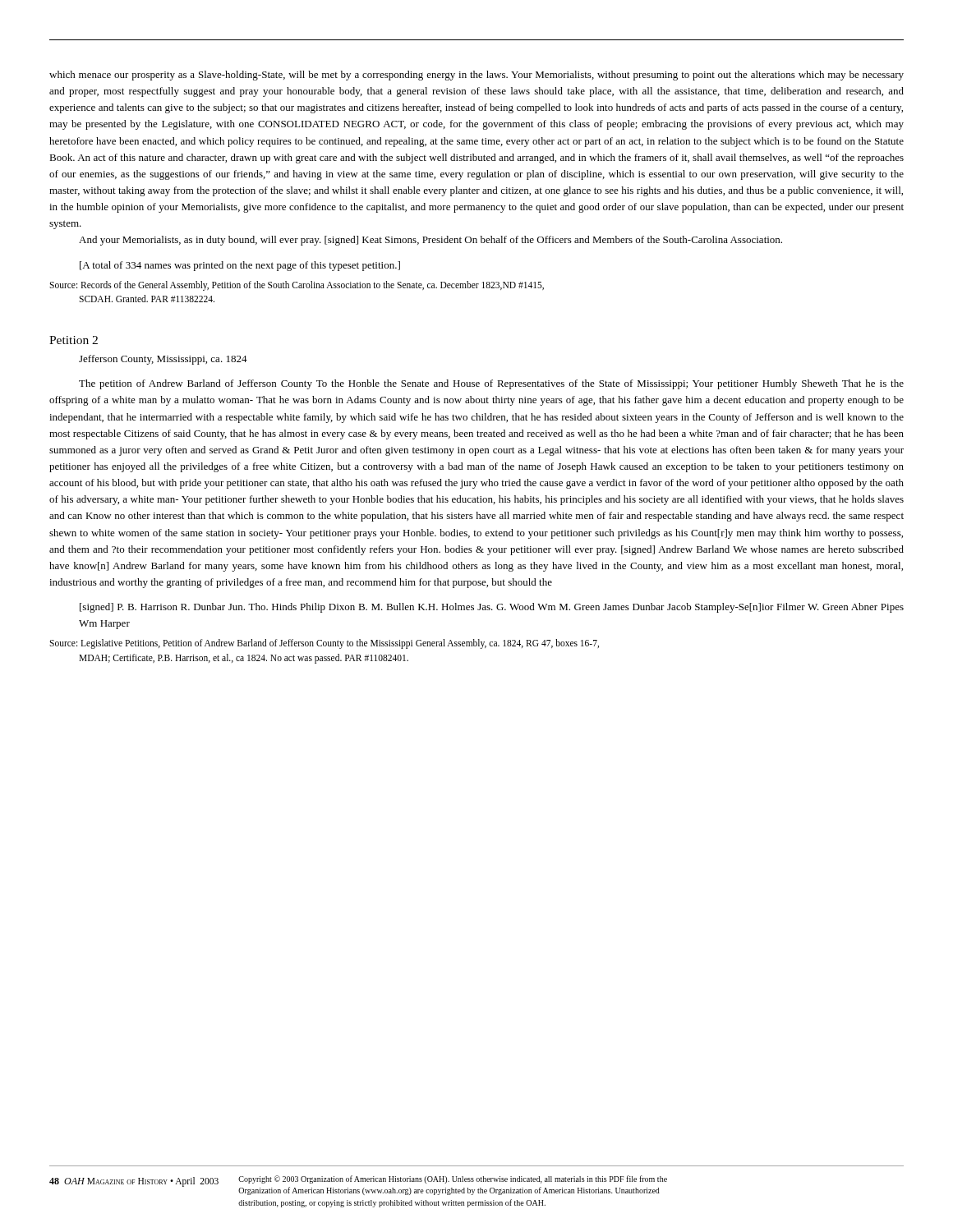The width and height of the screenshot is (953, 1232).
Task: Locate the block starting "which menace our prosperity as a Slave-holding-State,"
Action: point(476,158)
